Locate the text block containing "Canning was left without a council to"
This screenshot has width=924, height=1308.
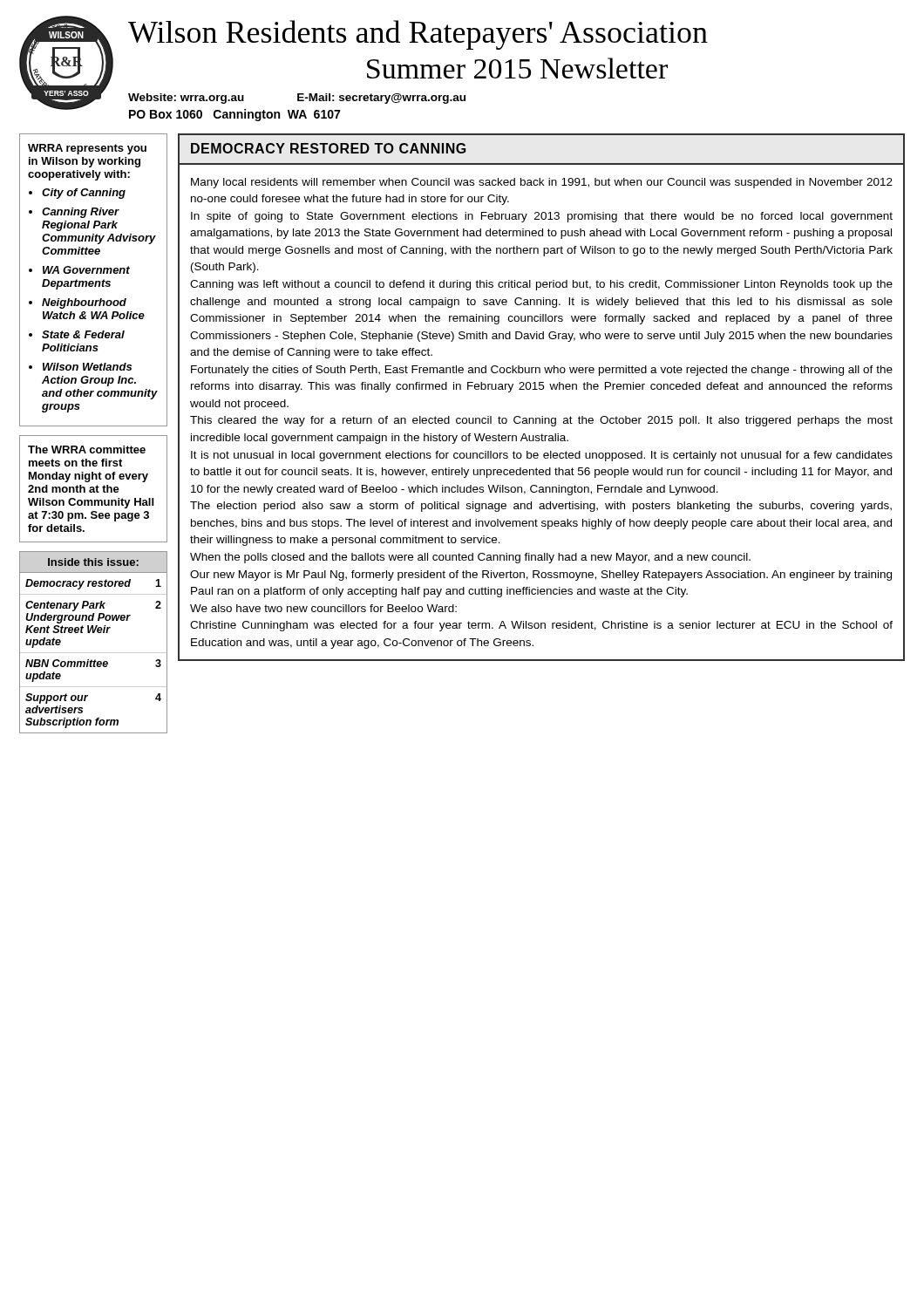(541, 318)
